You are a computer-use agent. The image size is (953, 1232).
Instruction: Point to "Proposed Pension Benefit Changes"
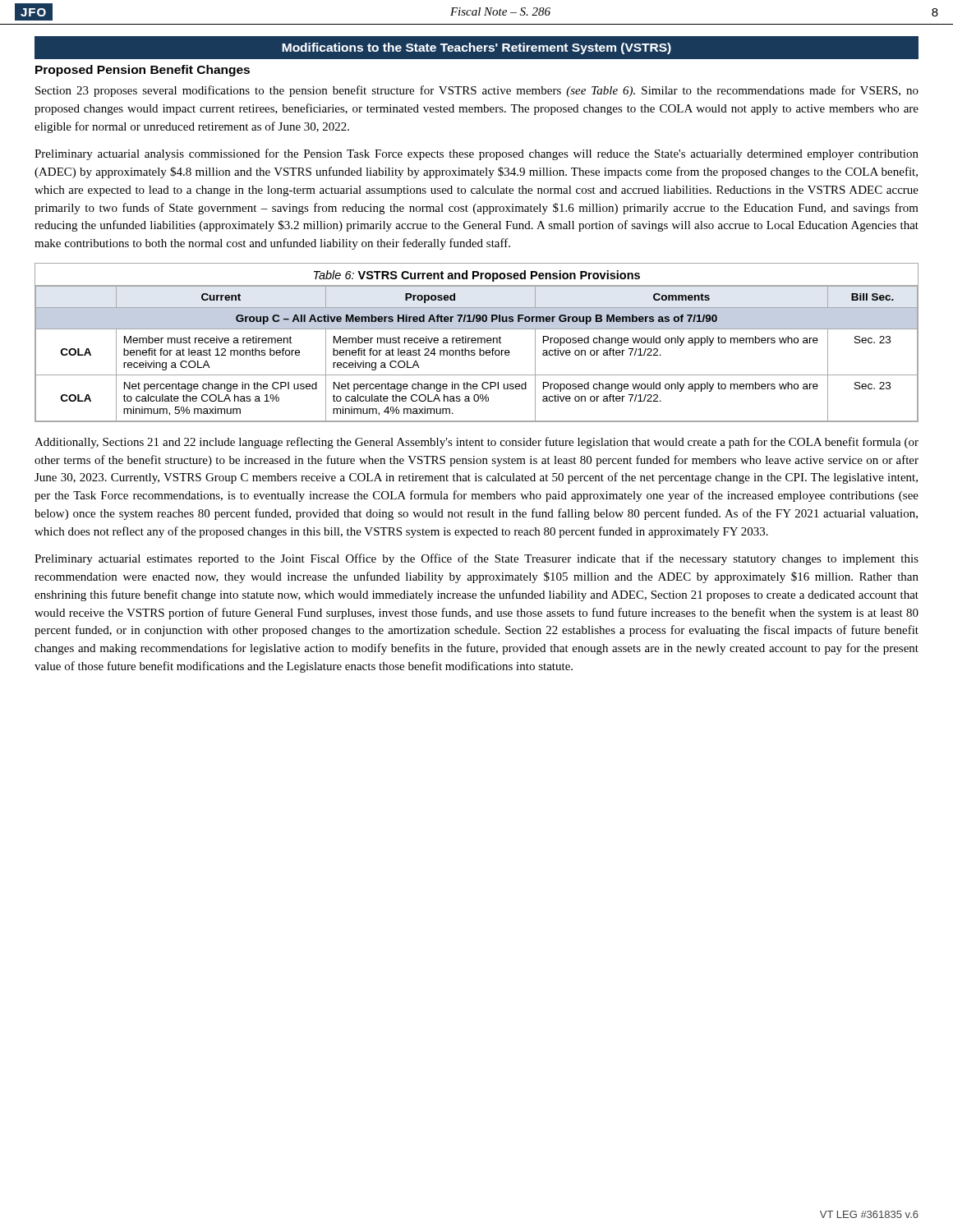(142, 69)
